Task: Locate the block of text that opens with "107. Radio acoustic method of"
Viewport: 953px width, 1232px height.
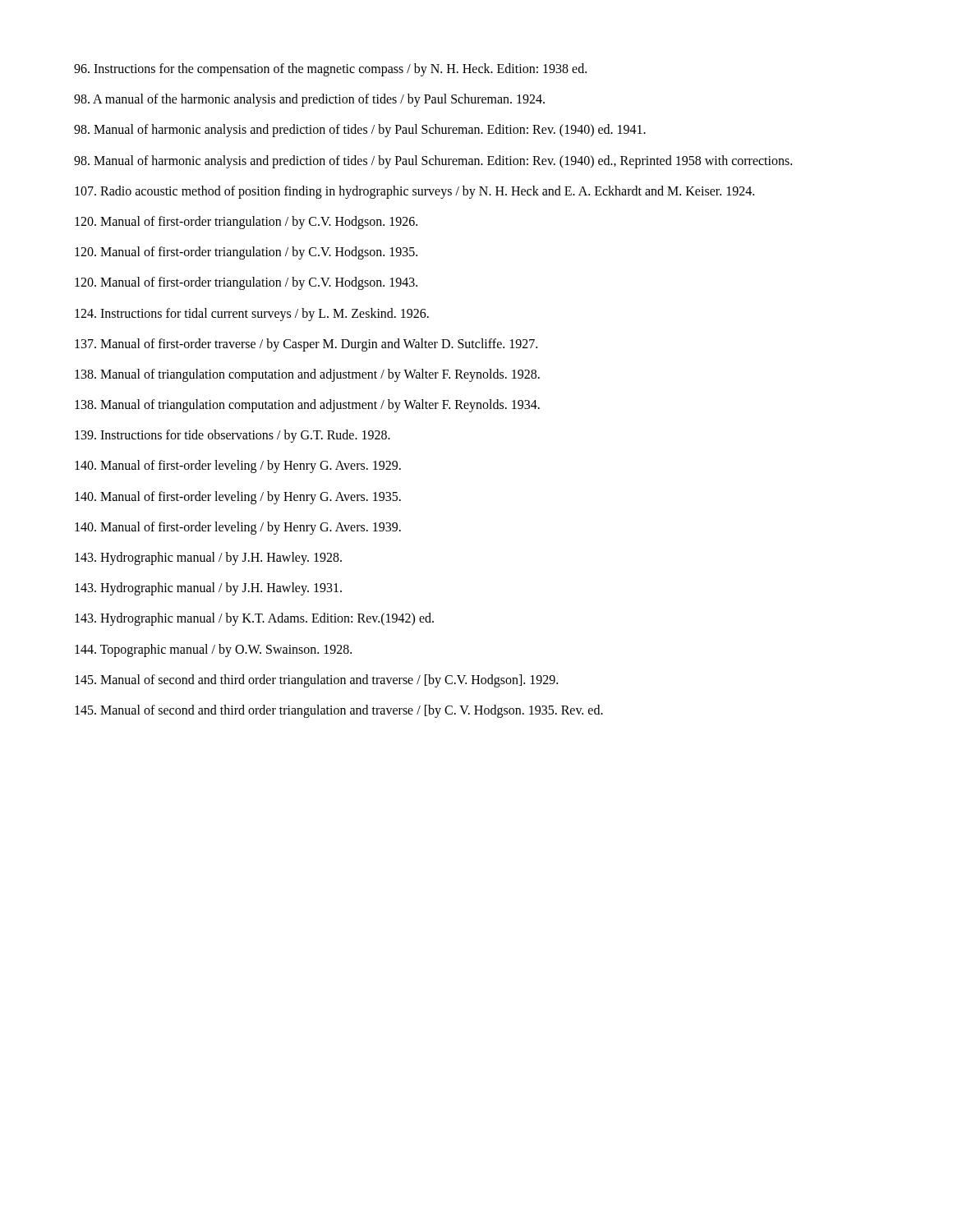Action: pos(415,191)
